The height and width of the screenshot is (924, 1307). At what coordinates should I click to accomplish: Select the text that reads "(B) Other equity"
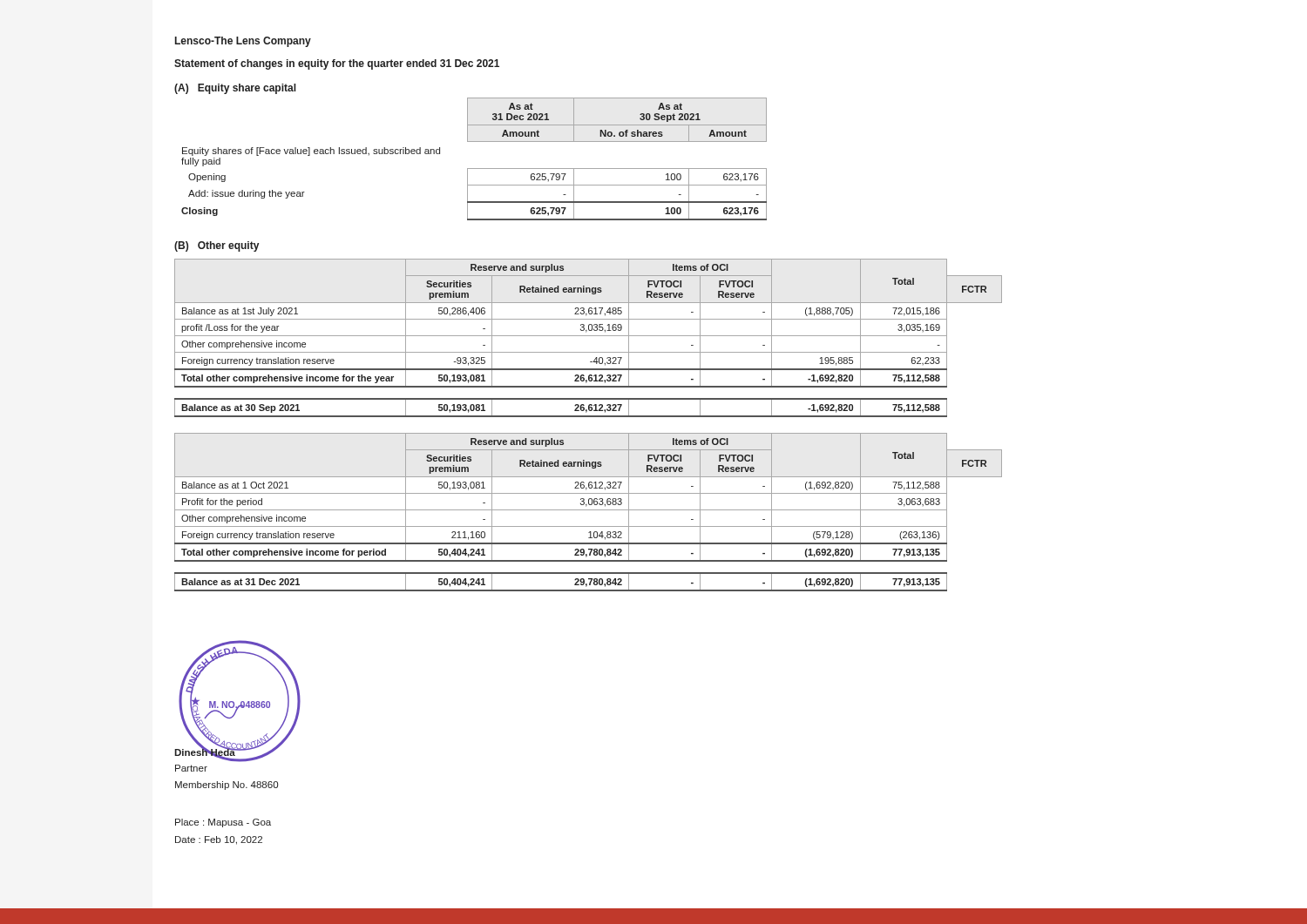coord(217,246)
